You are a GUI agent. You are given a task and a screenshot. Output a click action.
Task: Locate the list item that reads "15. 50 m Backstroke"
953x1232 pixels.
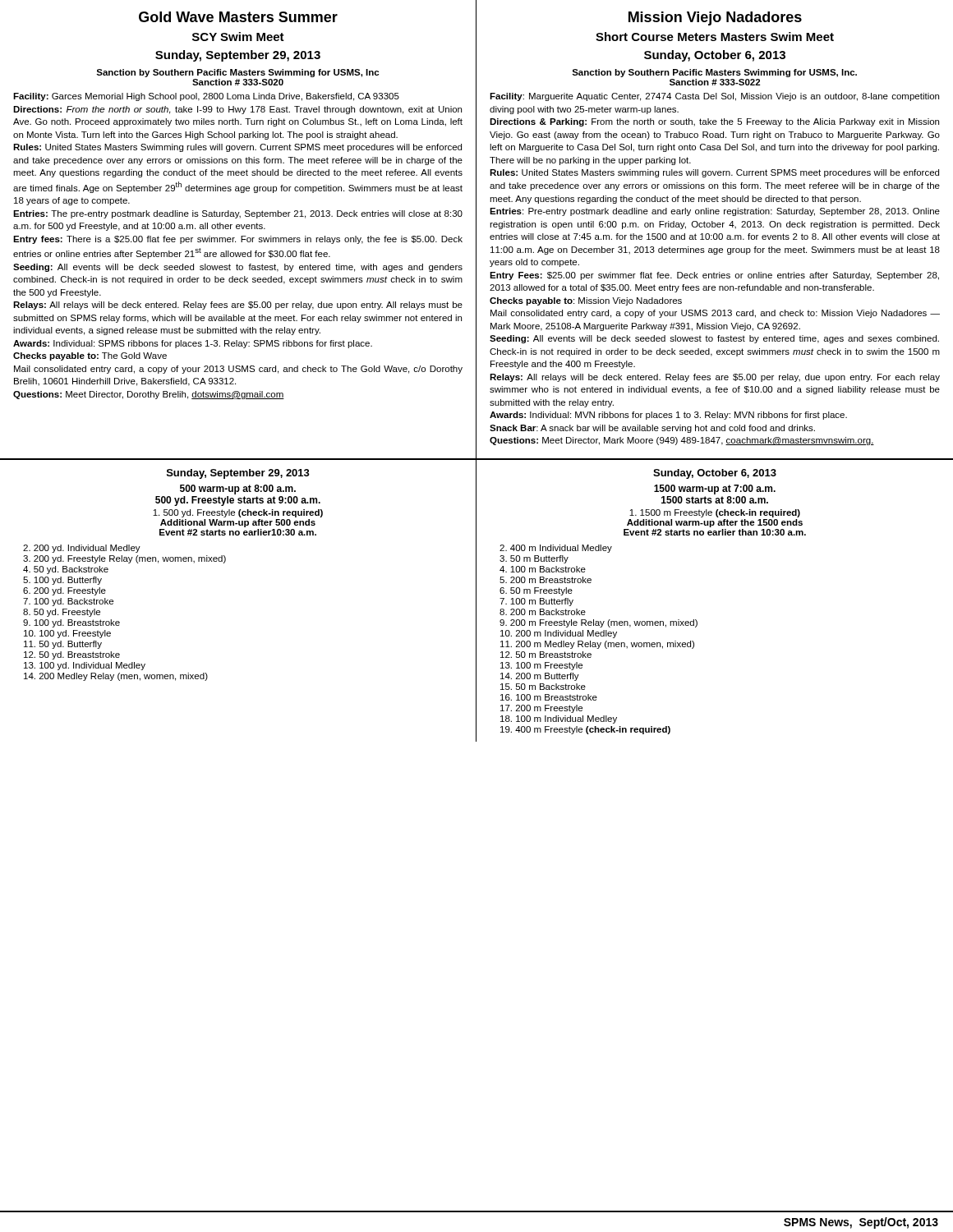click(x=543, y=686)
